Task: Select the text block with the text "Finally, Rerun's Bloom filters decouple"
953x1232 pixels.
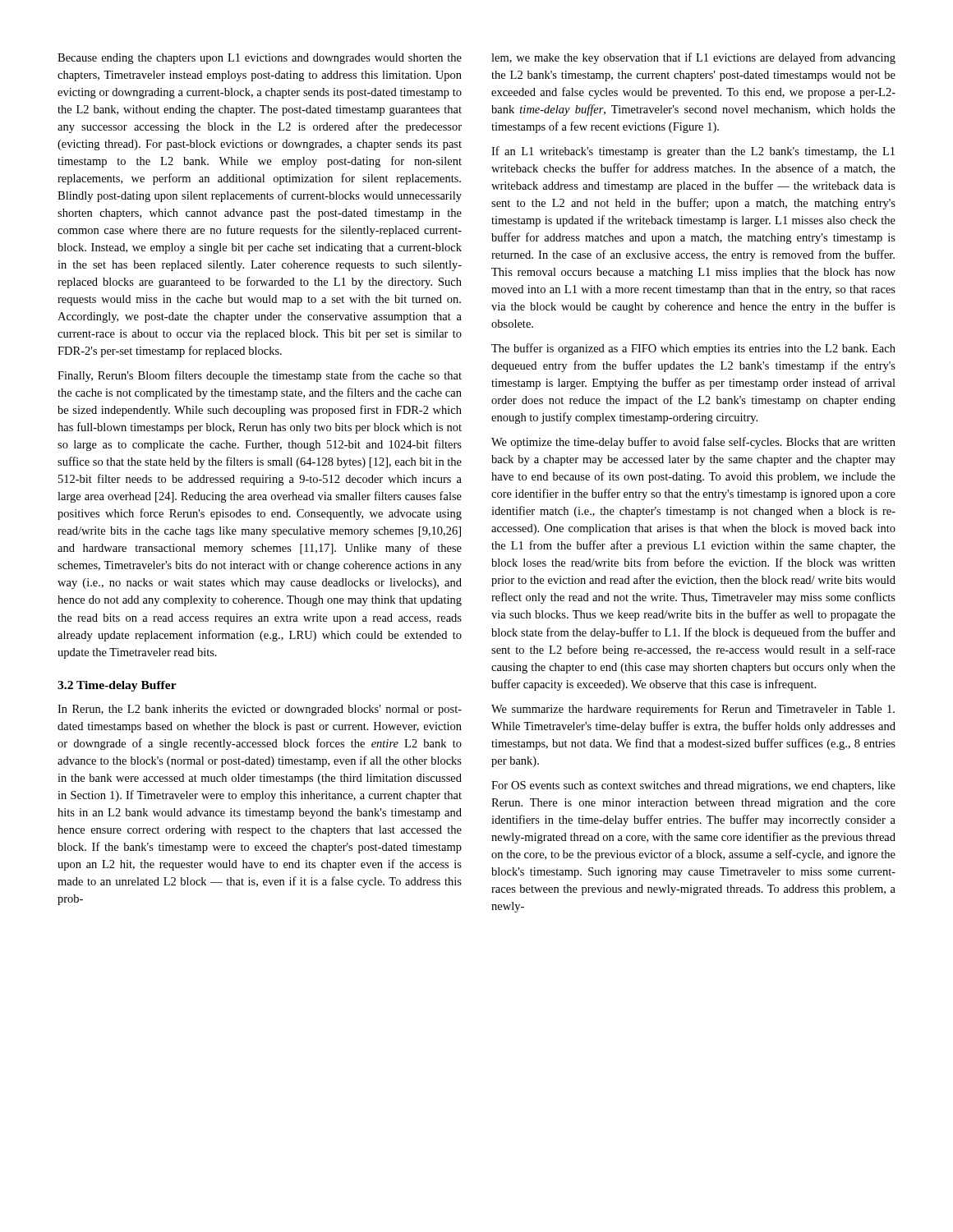Action: click(260, 514)
